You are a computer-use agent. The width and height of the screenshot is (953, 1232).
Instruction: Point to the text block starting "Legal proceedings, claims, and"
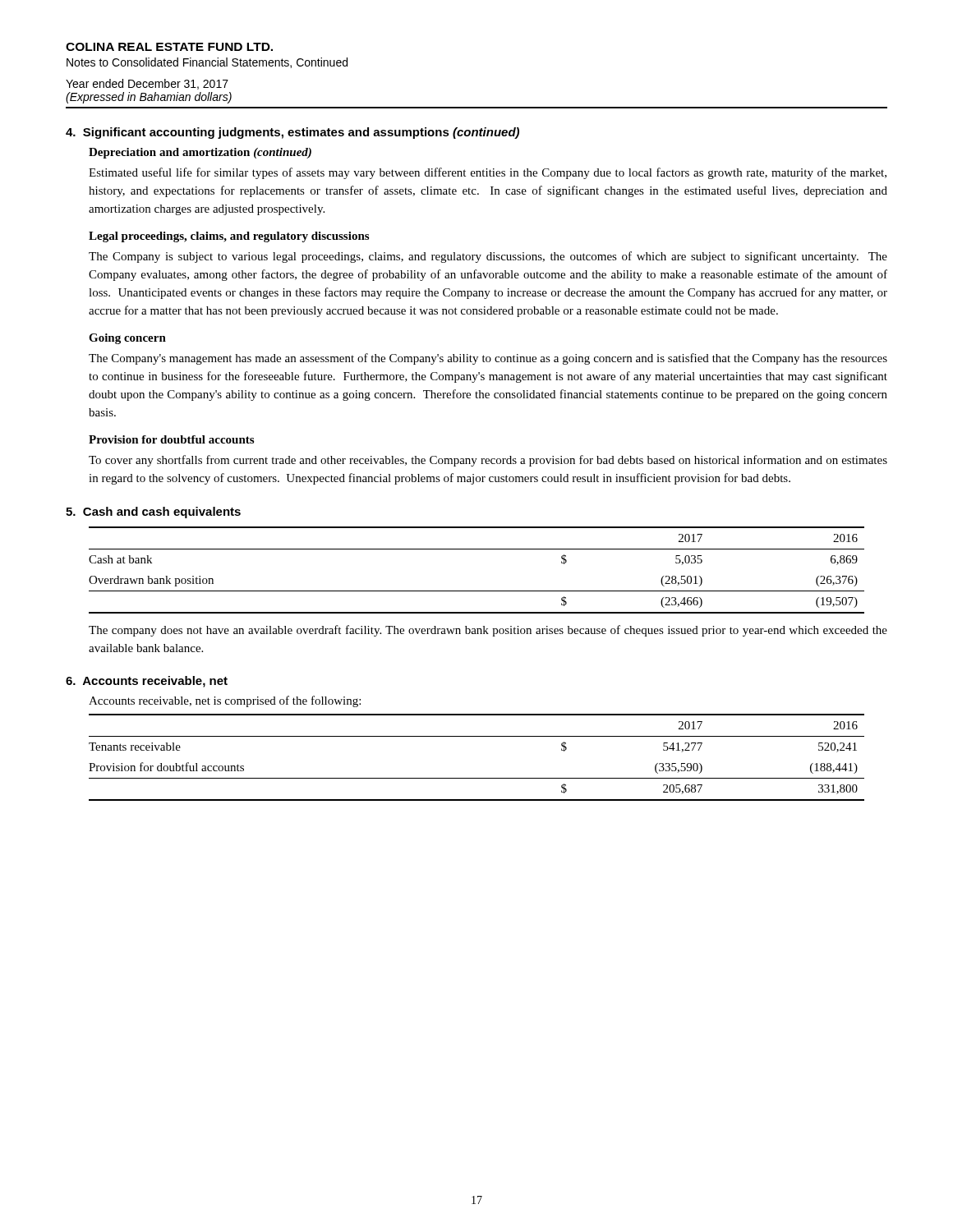point(229,236)
